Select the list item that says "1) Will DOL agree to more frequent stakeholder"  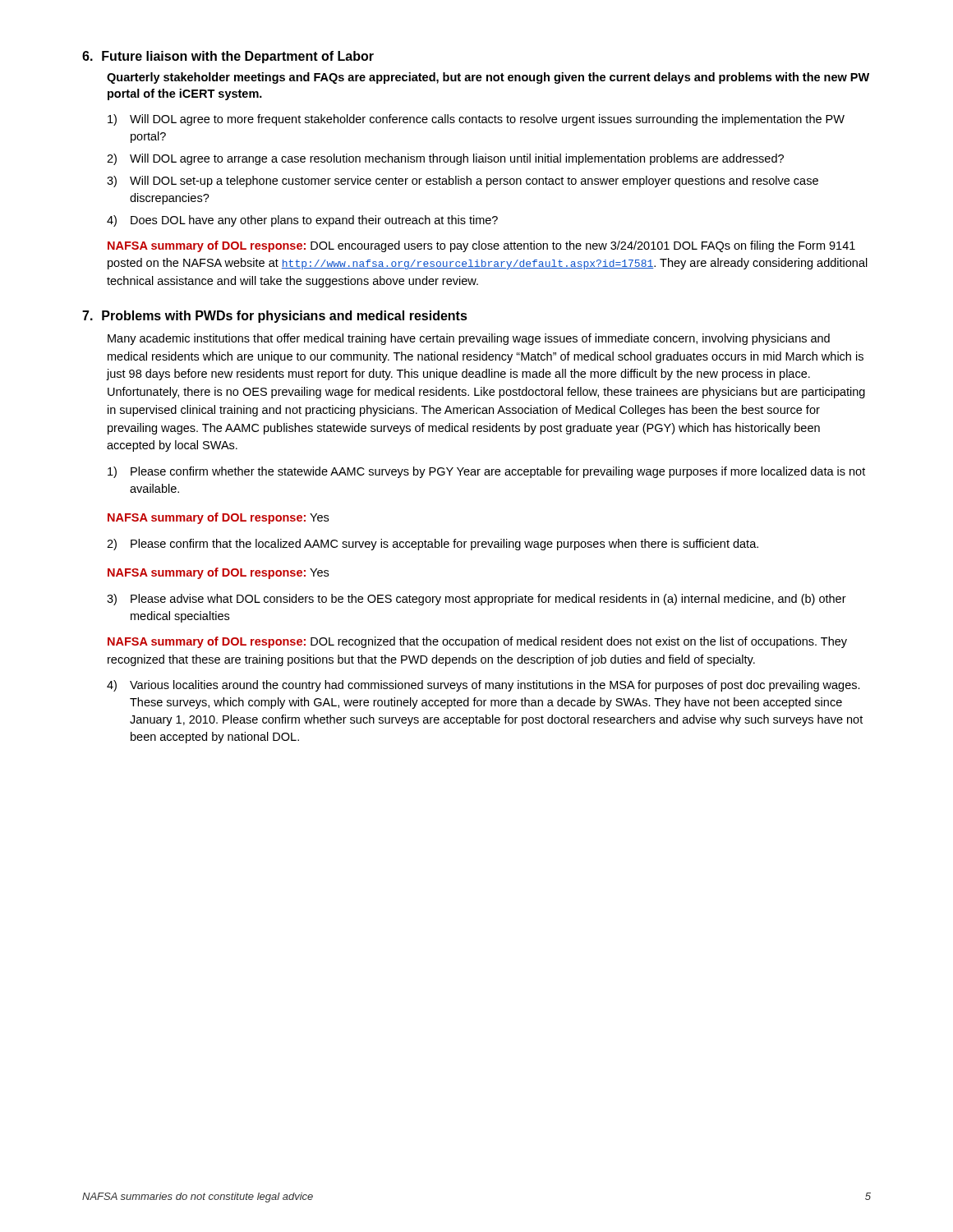click(x=489, y=128)
